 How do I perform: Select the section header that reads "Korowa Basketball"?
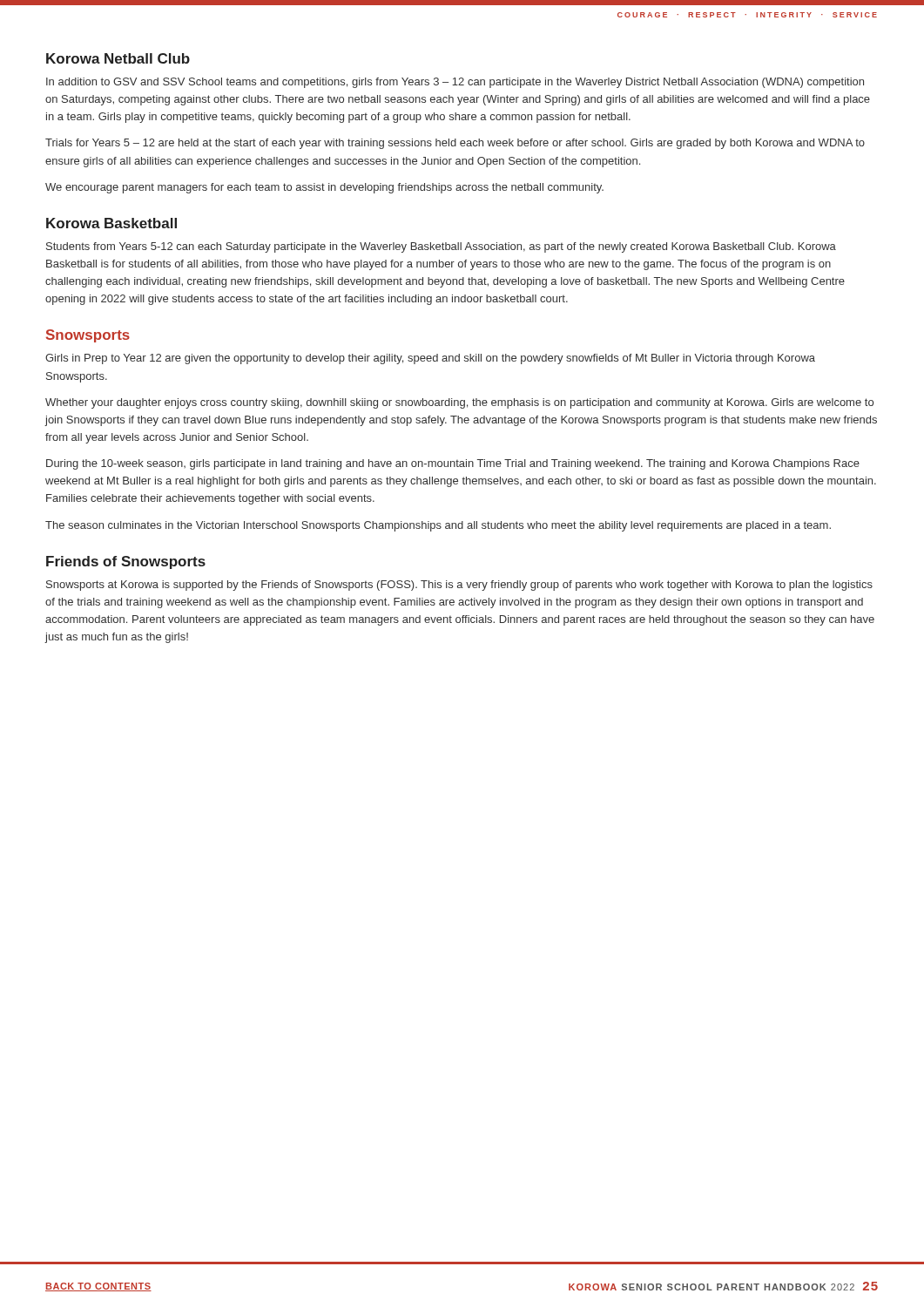pyautogui.click(x=112, y=223)
